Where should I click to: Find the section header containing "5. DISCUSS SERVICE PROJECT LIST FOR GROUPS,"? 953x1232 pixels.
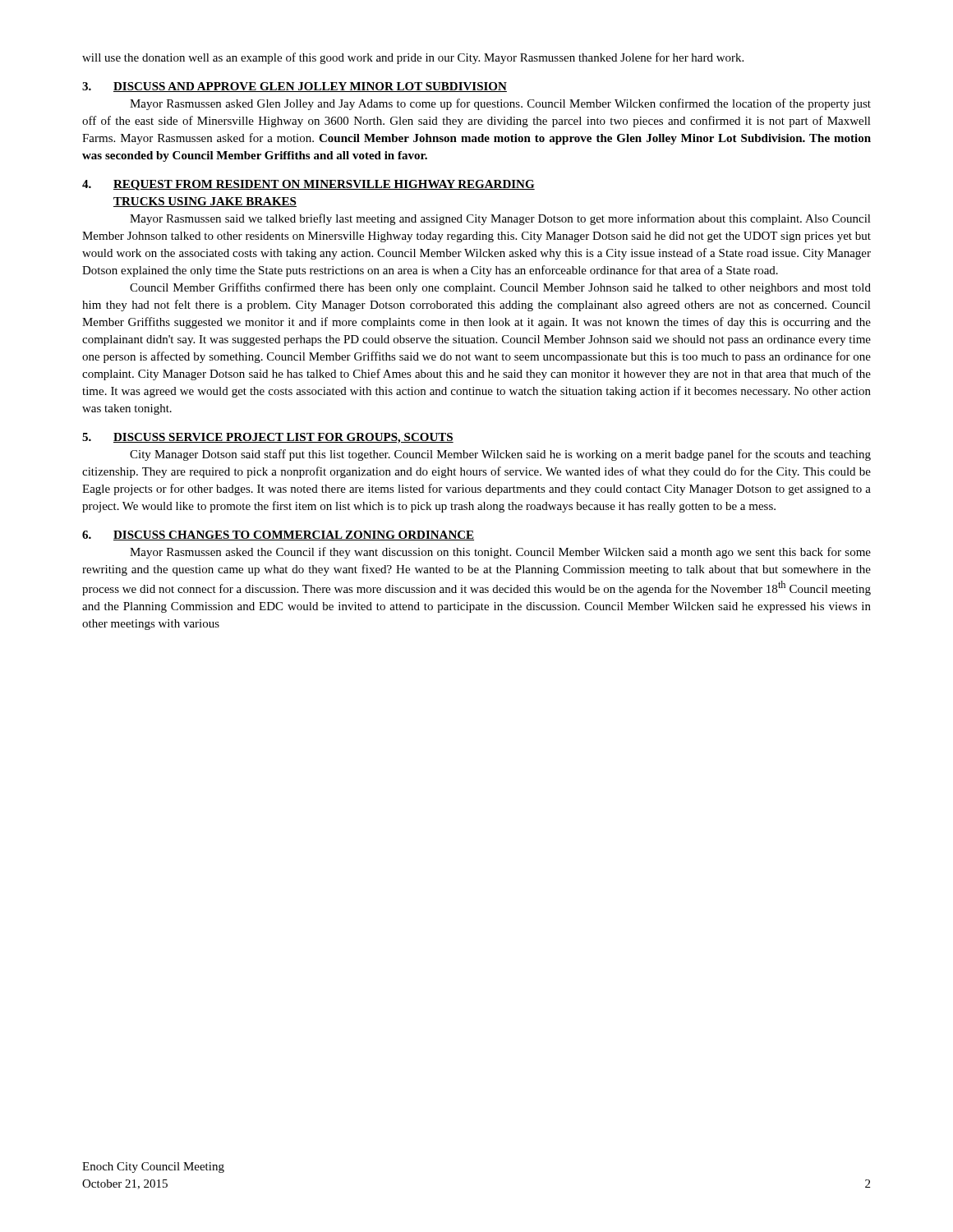click(268, 437)
